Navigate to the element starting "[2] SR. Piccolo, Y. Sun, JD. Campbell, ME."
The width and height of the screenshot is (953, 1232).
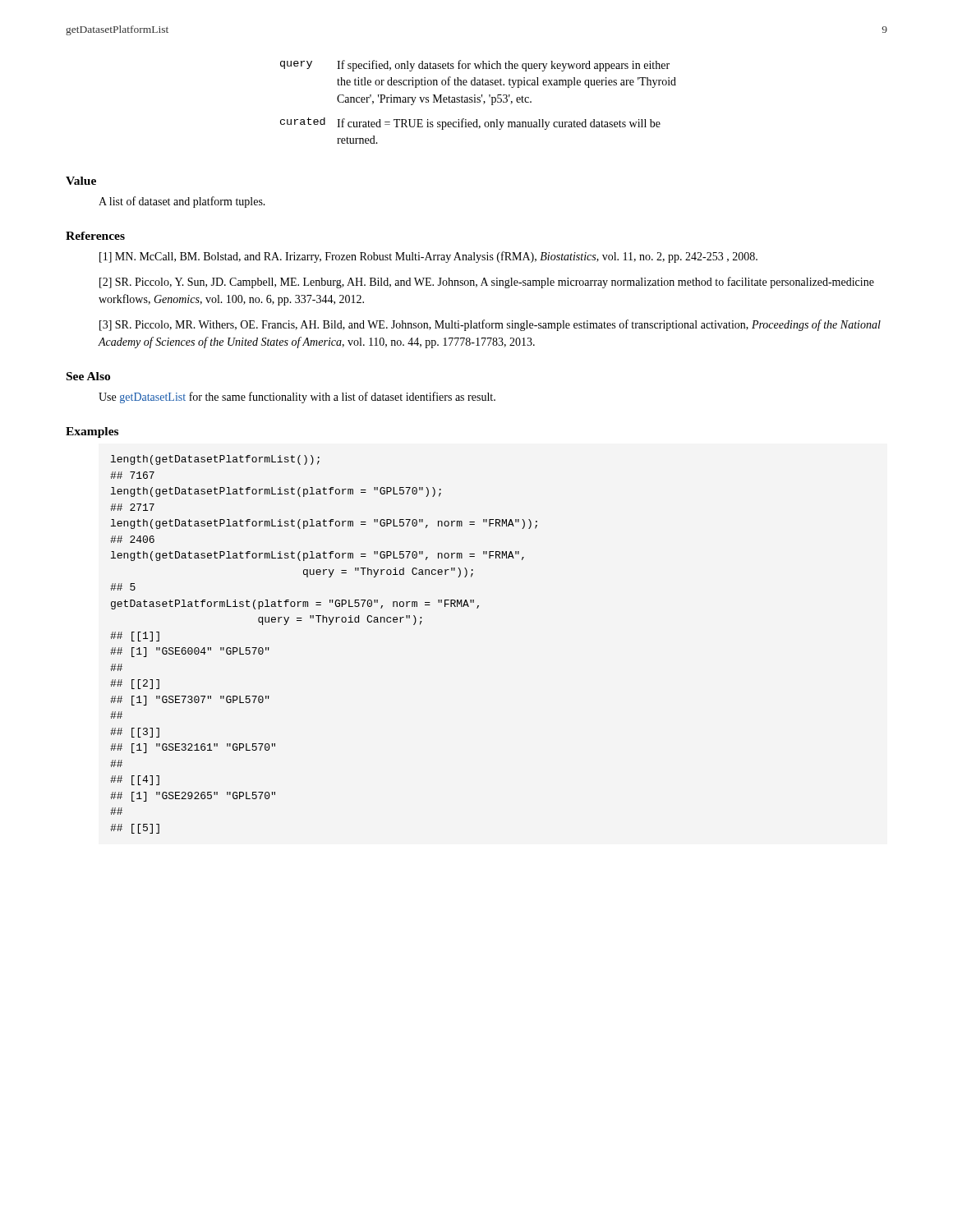486,291
